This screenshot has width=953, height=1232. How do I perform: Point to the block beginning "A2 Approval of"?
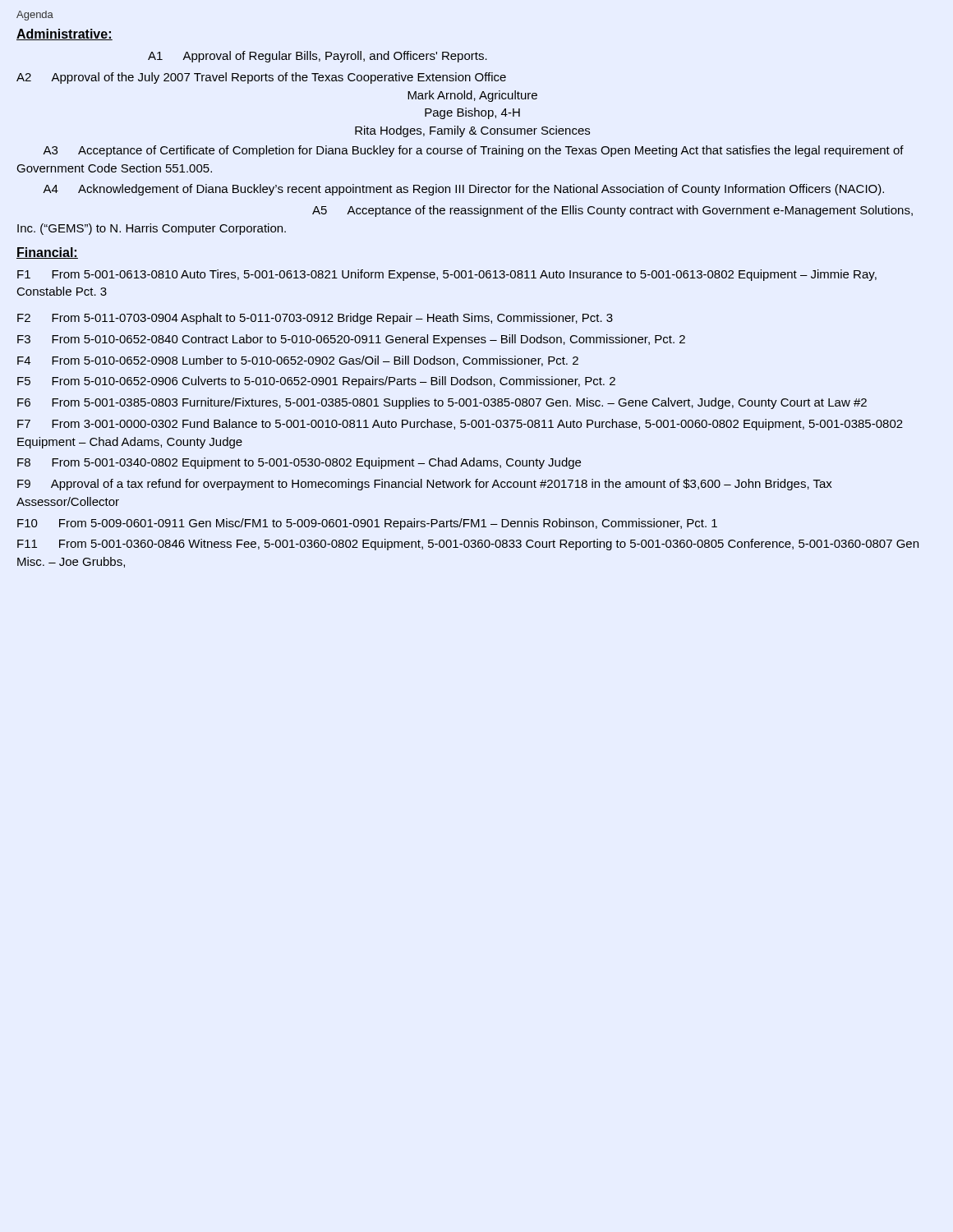[472, 105]
